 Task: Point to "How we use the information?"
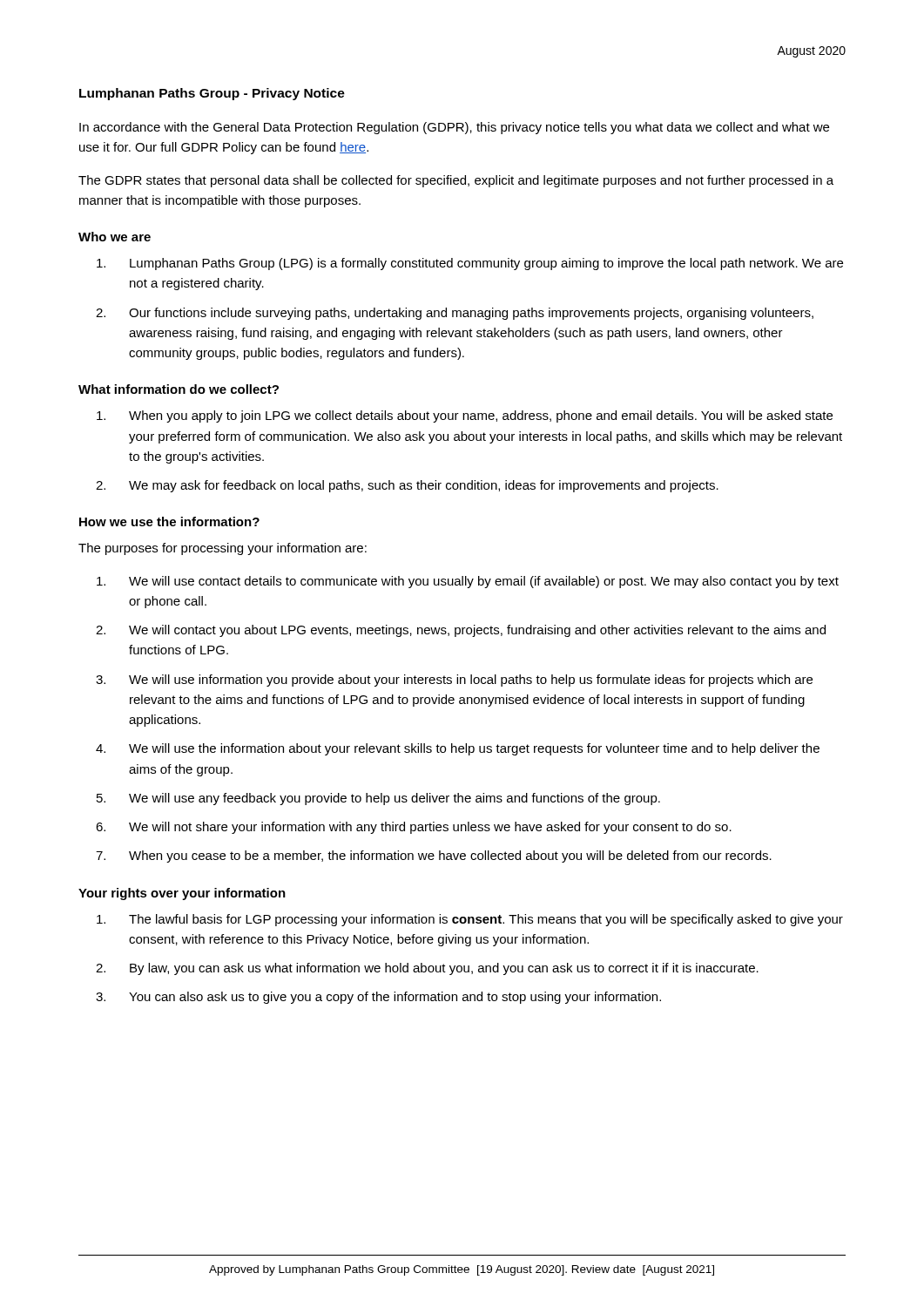(x=169, y=522)
